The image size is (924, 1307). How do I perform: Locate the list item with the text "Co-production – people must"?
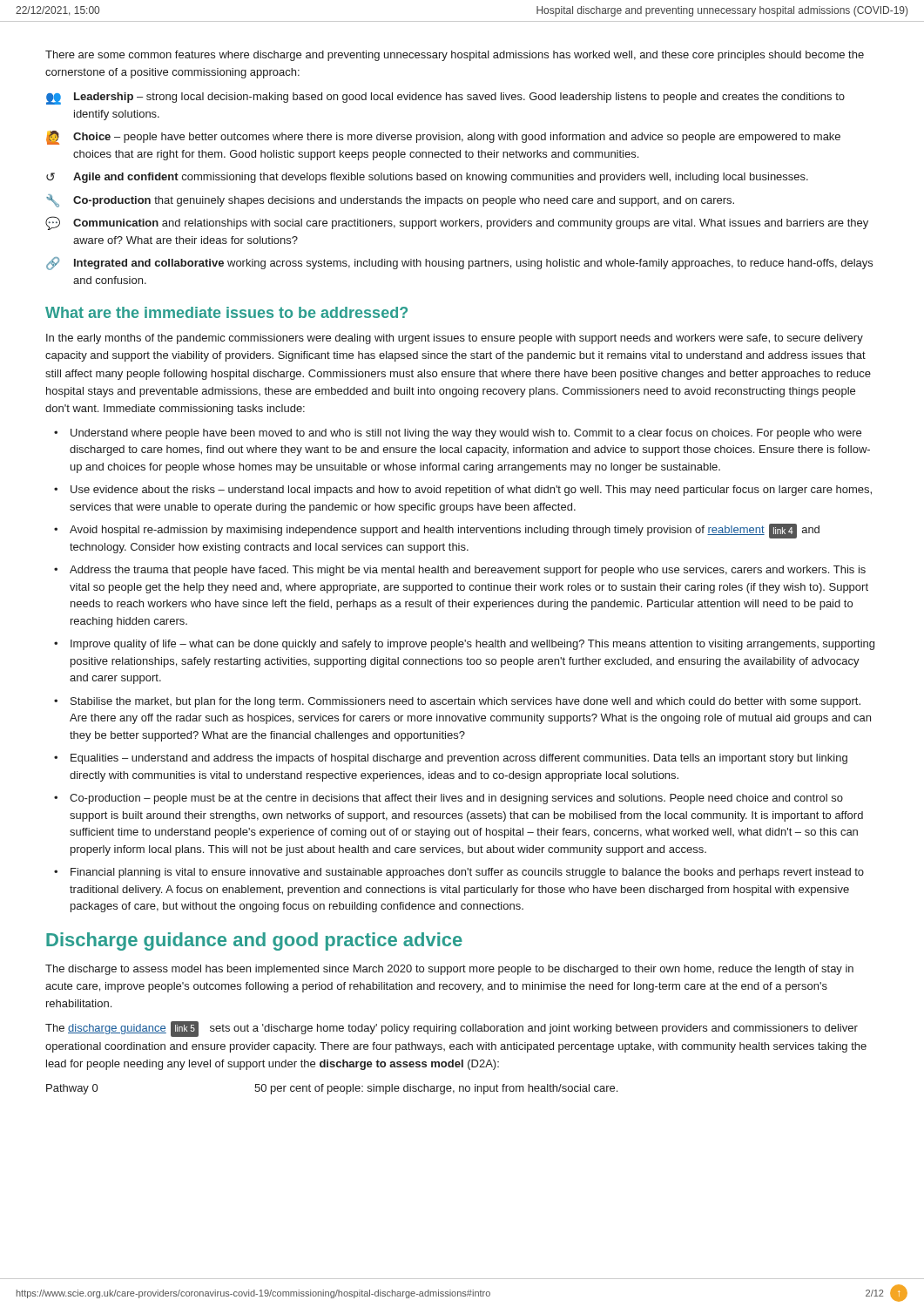[467, 824]
